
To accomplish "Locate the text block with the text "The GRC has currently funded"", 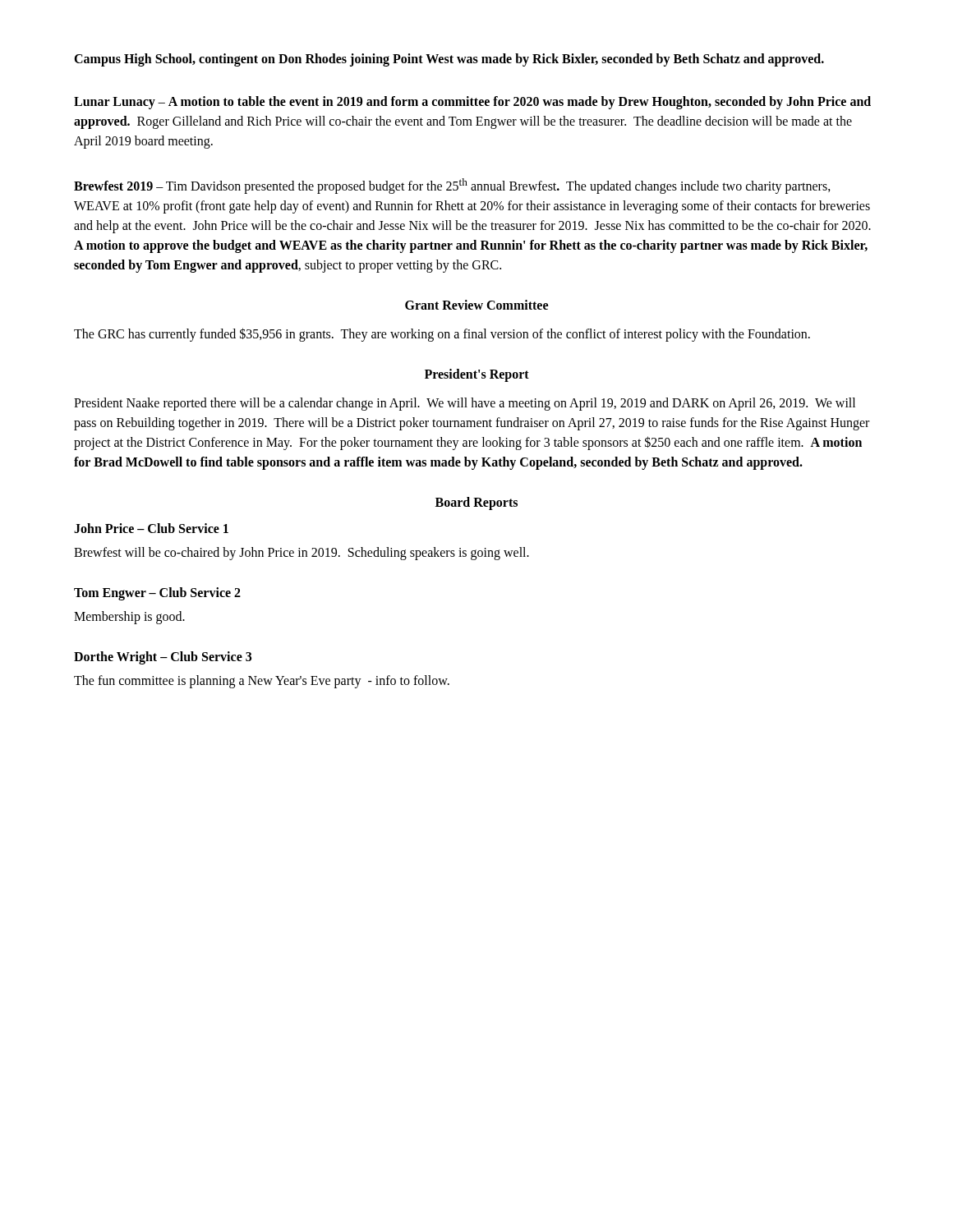I will [x=442, y=334].
